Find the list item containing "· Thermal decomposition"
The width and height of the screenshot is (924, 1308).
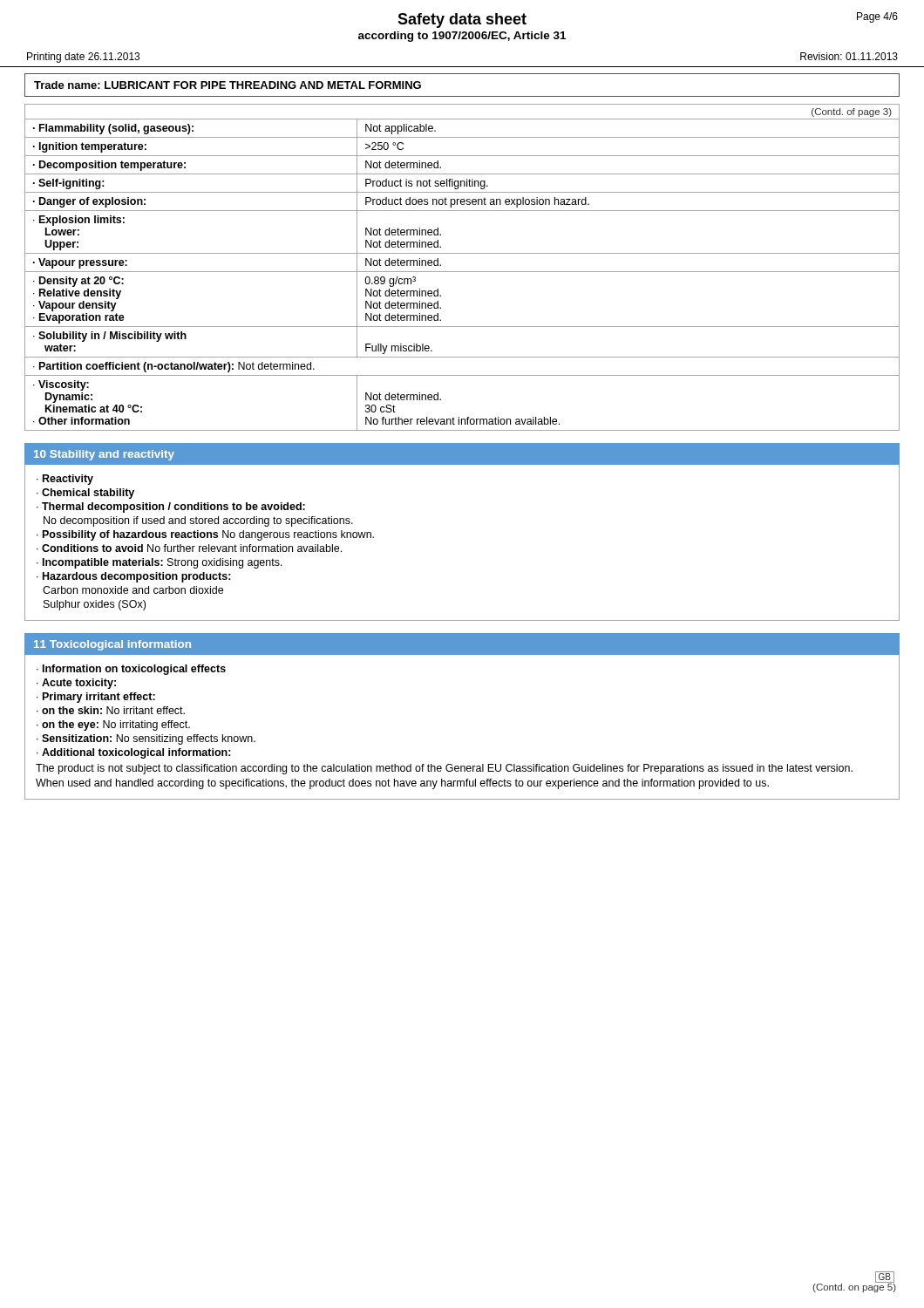[171, 507]
